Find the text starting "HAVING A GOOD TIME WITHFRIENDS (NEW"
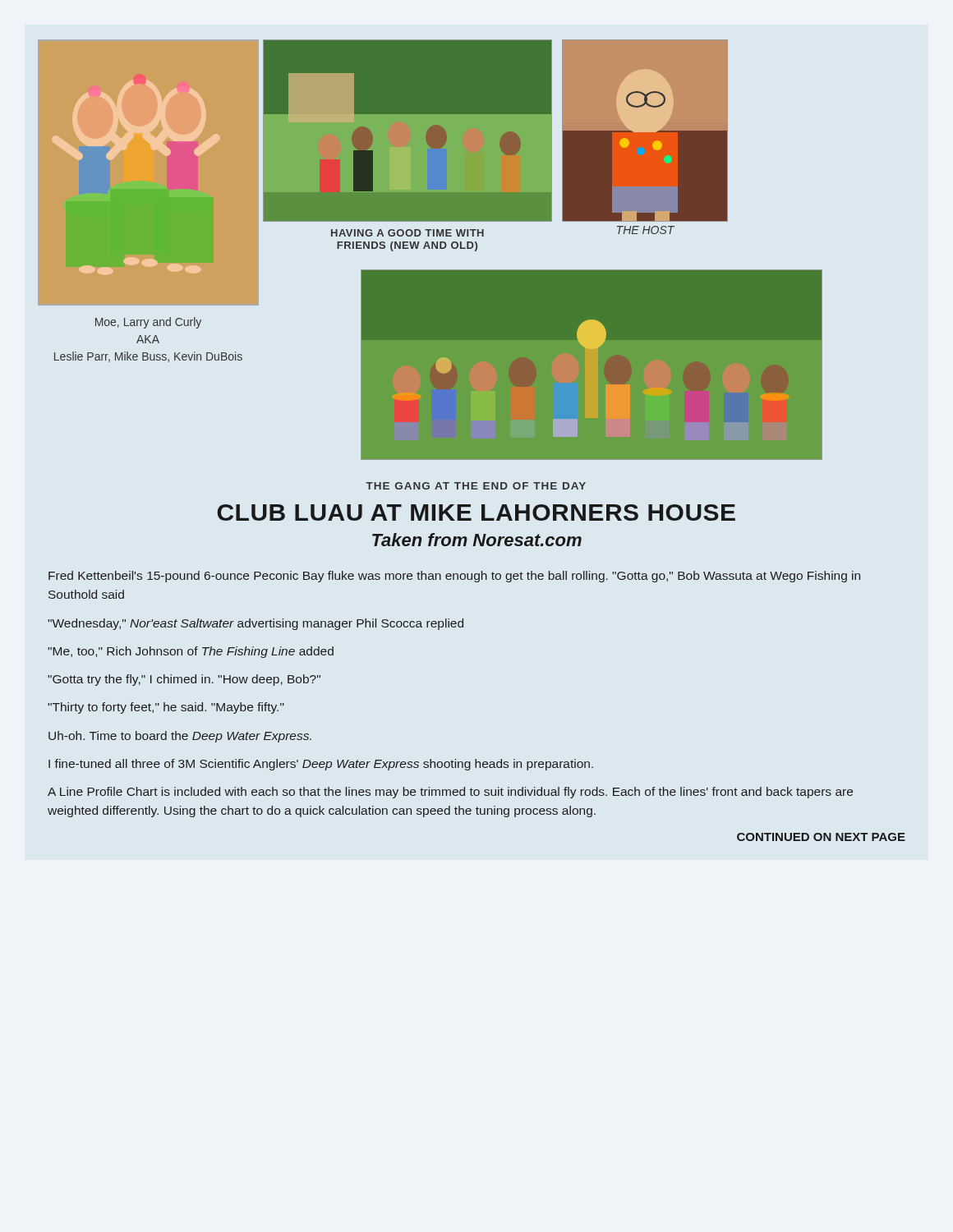 (408, 239)
